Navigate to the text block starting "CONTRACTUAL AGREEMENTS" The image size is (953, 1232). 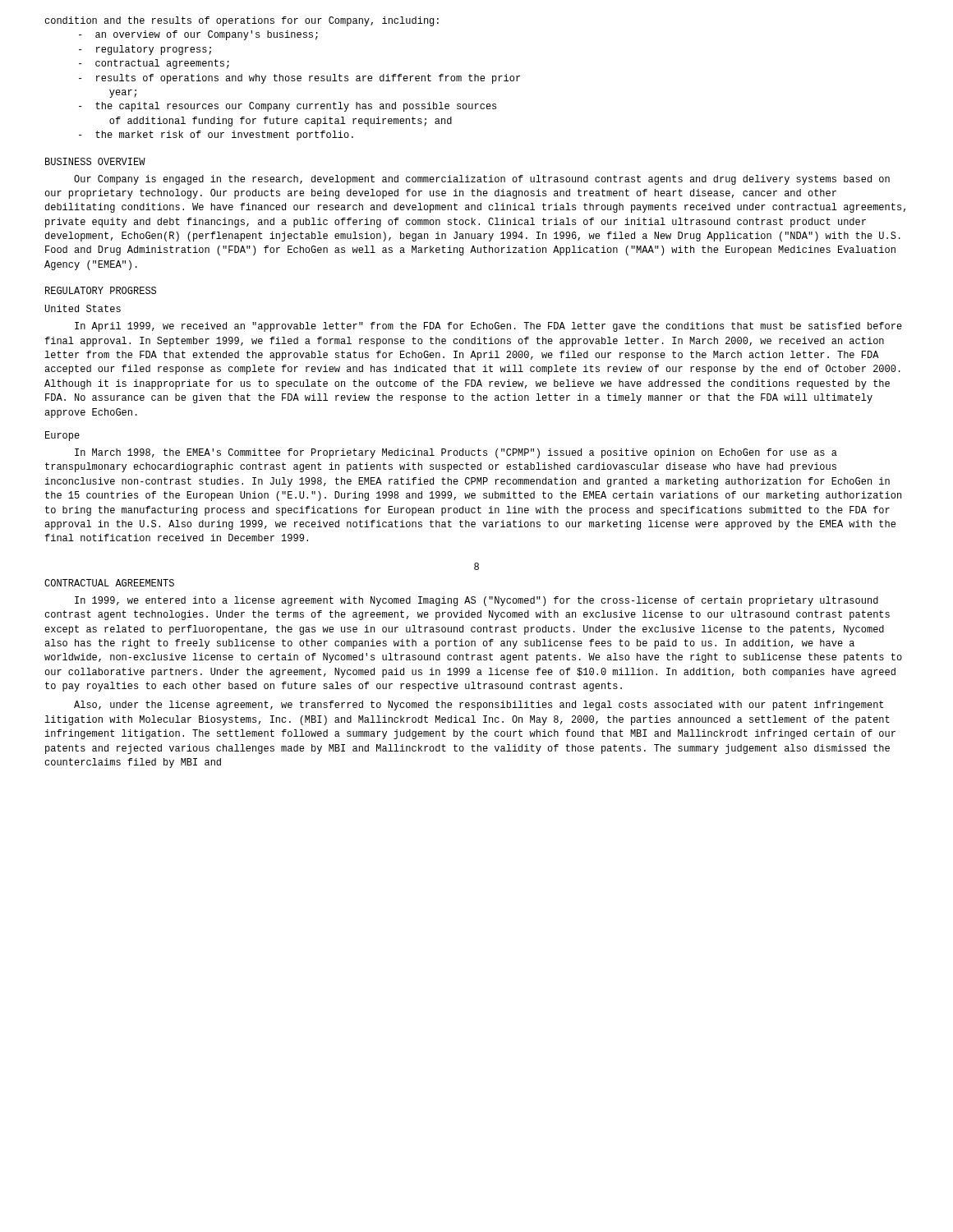click(109, 584)
